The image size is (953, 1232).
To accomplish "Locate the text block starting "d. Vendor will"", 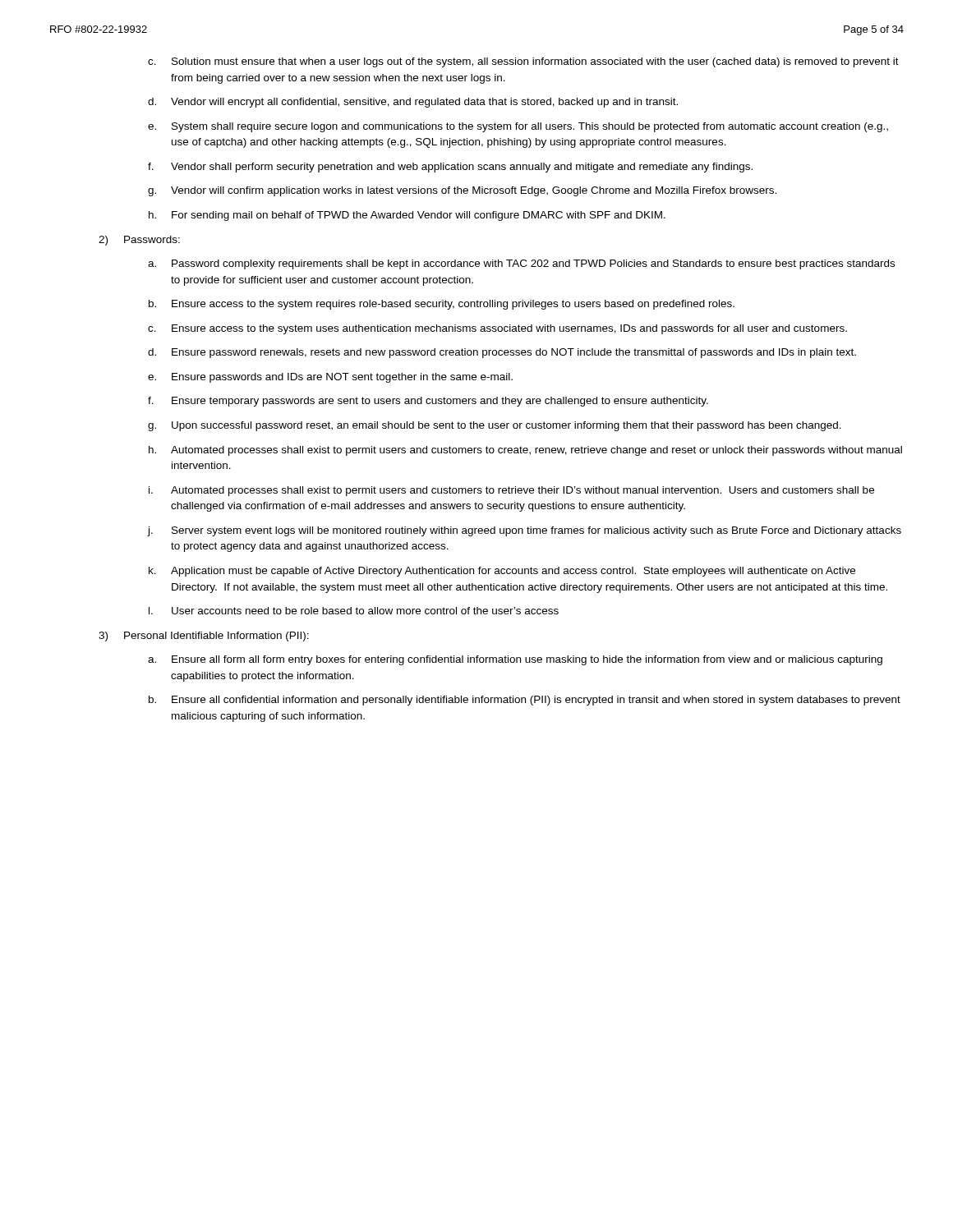I will (x=413, y=102).
